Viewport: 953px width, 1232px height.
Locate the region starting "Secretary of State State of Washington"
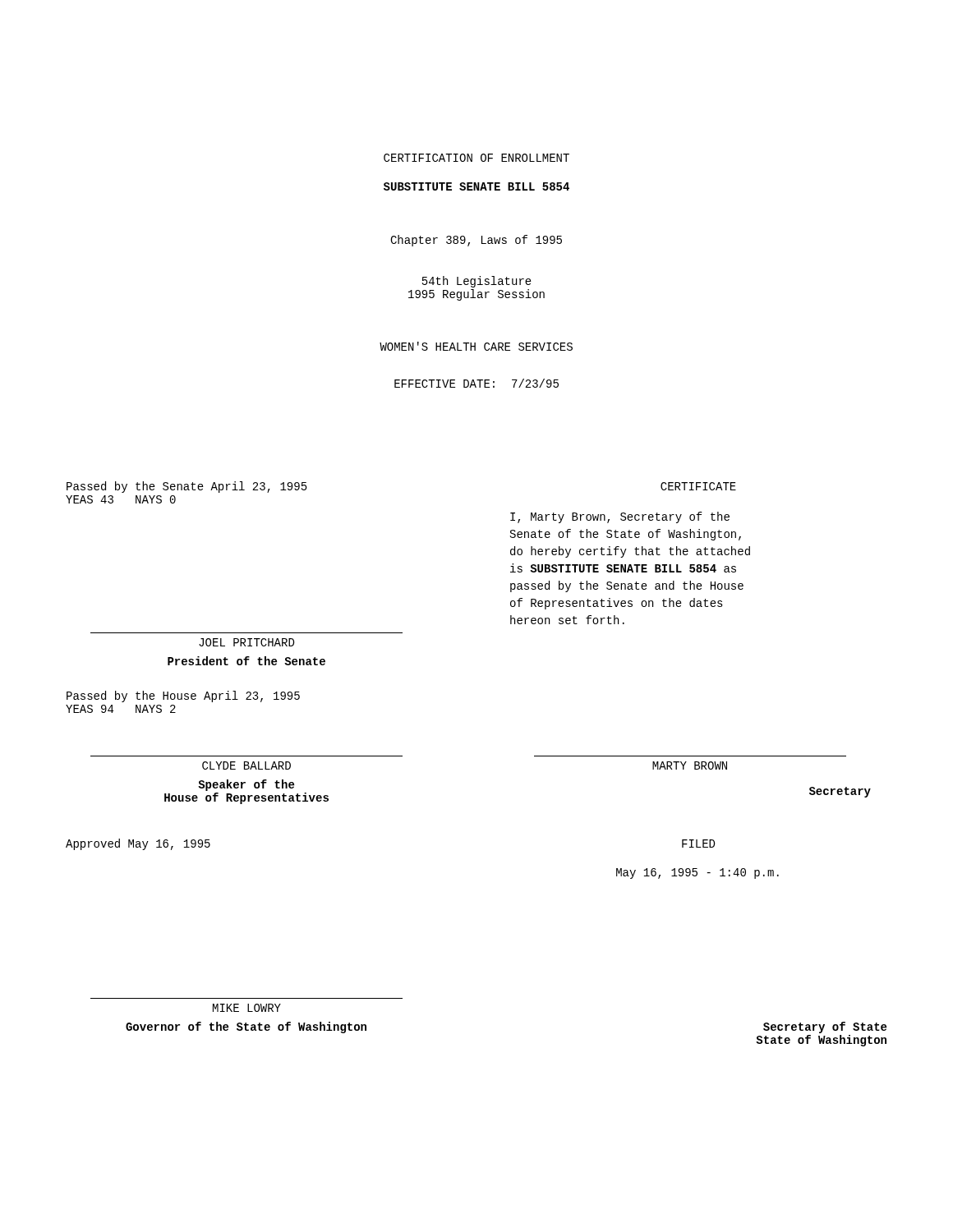[x=822, y=1034]
